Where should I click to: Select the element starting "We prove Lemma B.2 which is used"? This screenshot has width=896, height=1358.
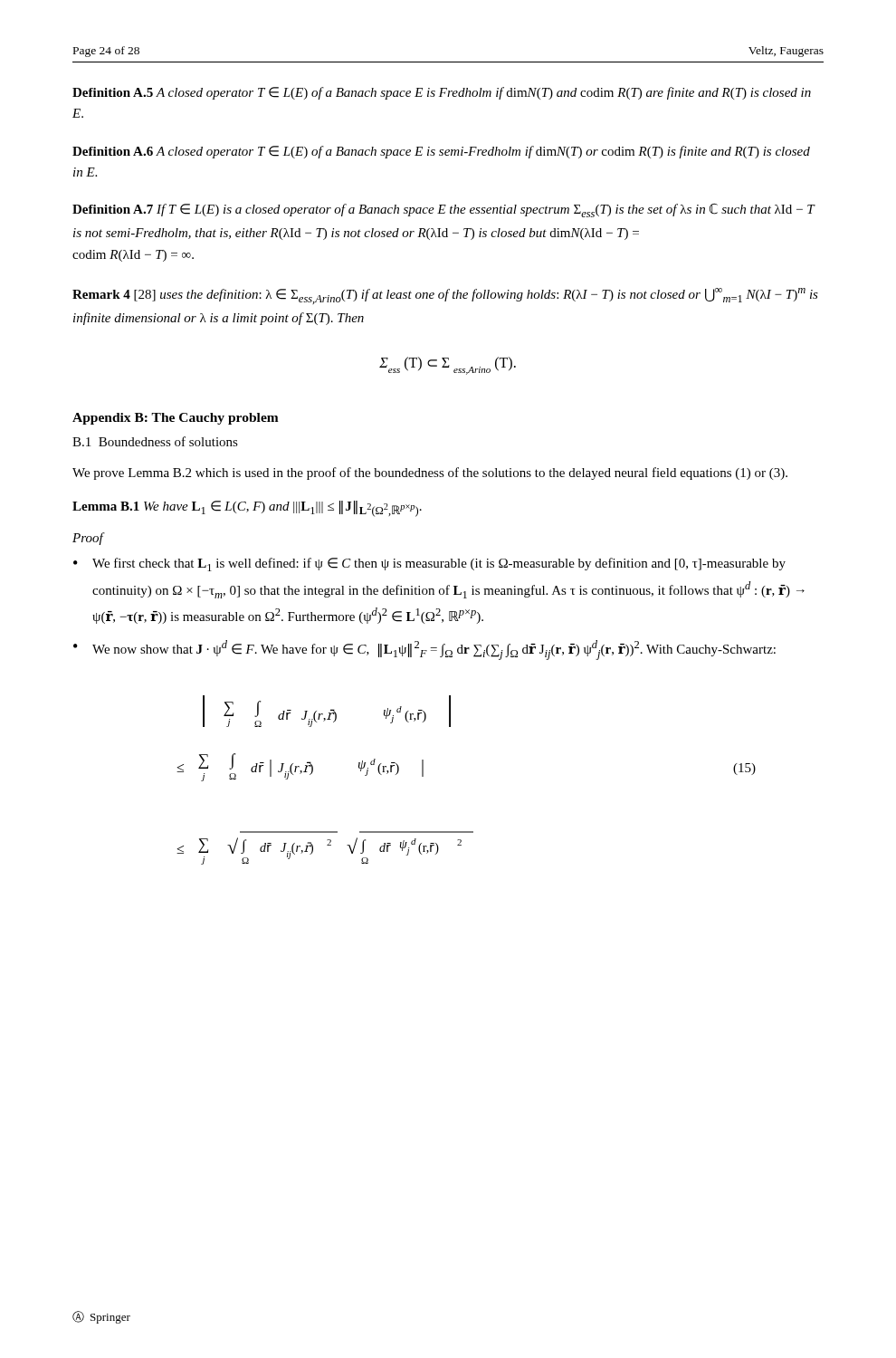tap(430, 472)
